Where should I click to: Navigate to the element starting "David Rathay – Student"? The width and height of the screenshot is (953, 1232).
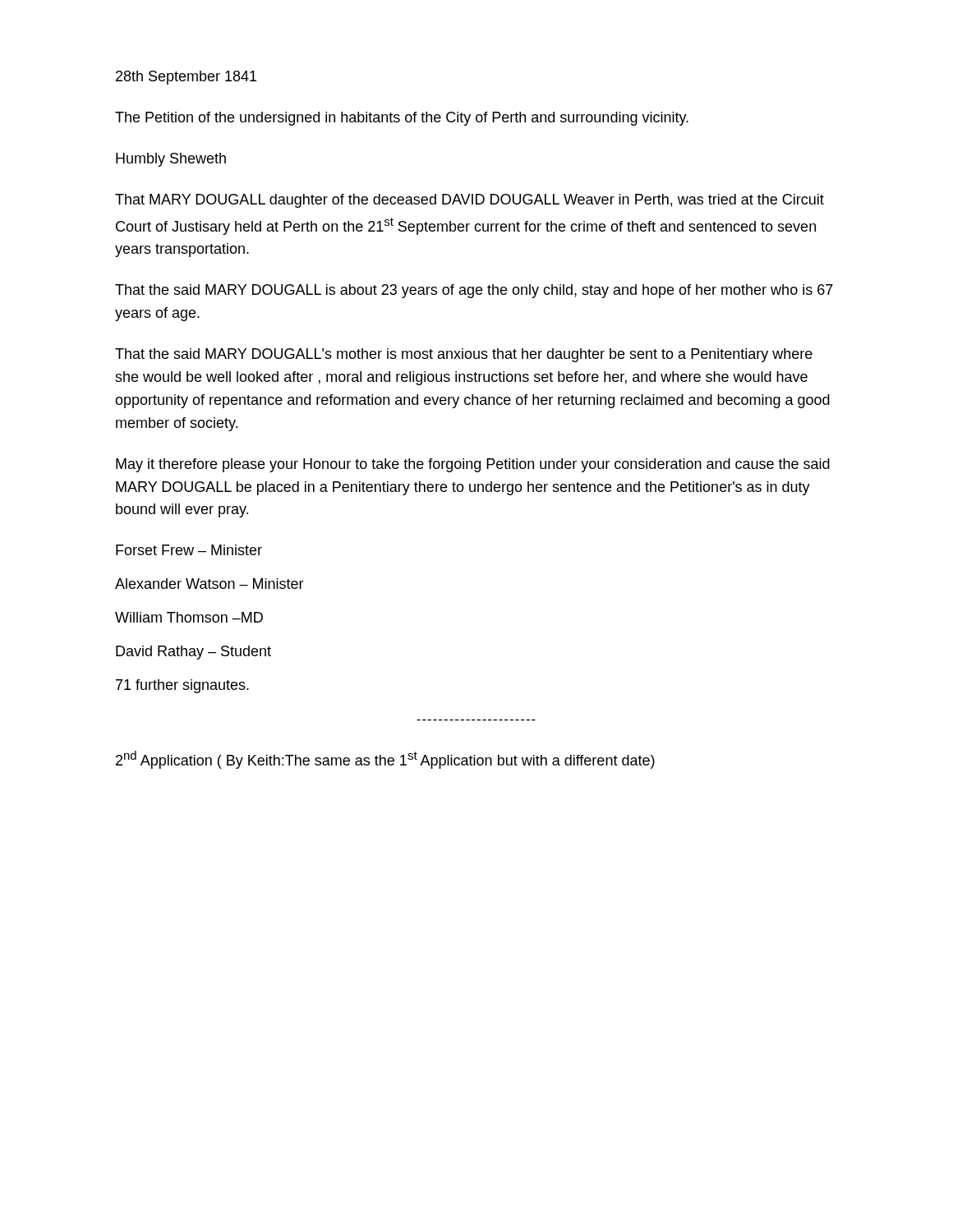tap(193, 652)
